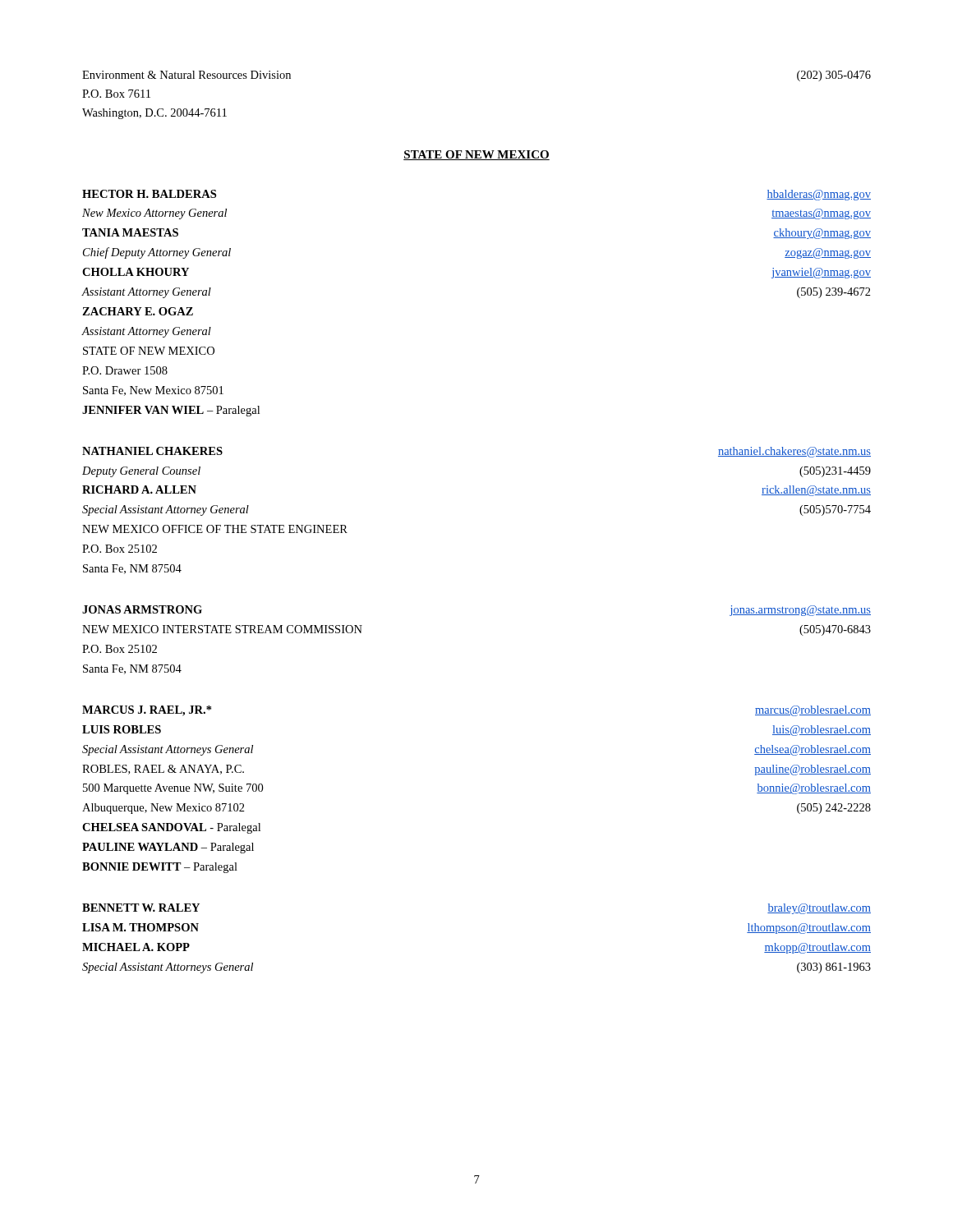Find the text block with the text "NATHANIEL CHAKERES Deputy General Counsel RICHARD"

coord(215,510)
